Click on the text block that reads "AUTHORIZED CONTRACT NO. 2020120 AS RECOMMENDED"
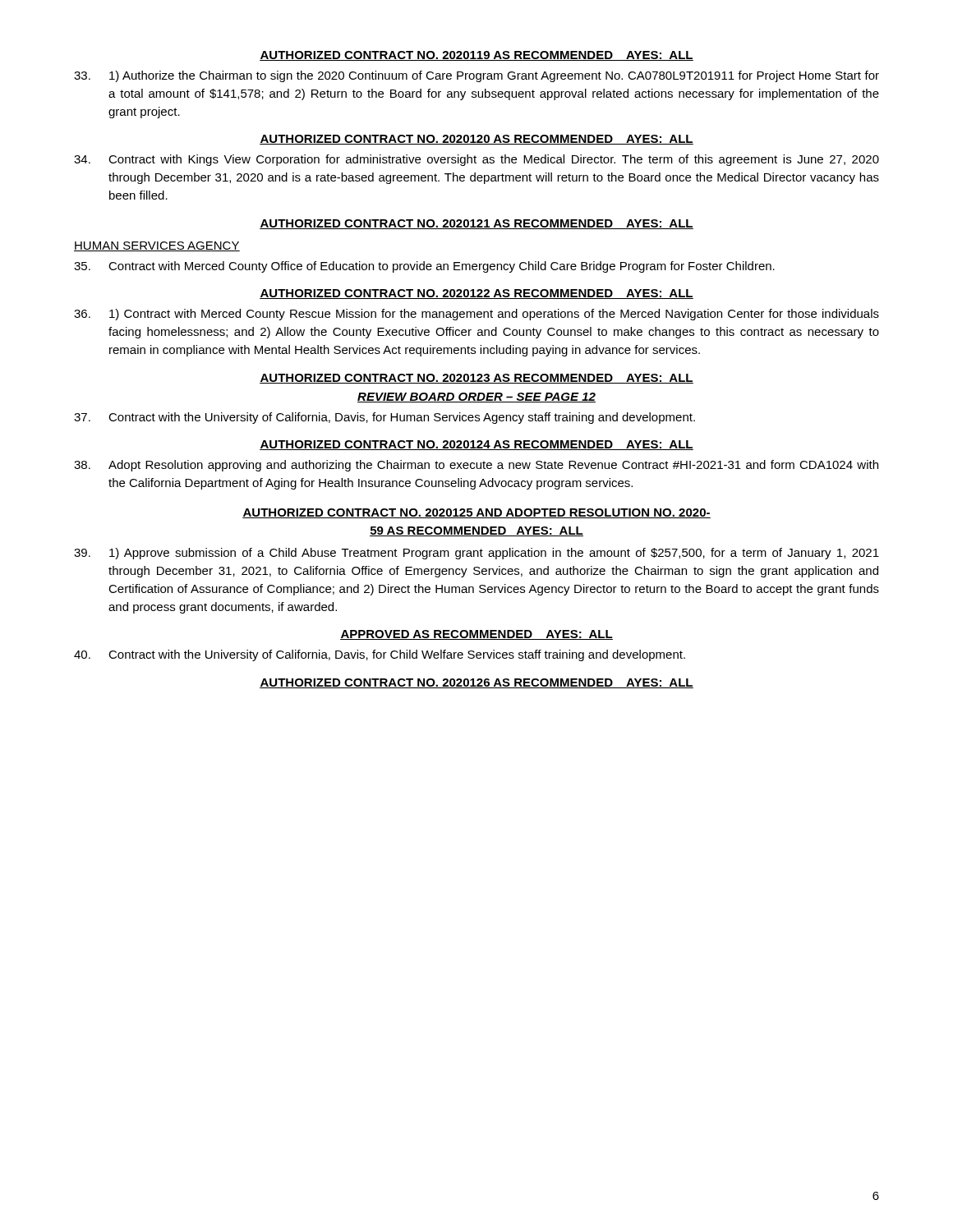 click(476, 139)
